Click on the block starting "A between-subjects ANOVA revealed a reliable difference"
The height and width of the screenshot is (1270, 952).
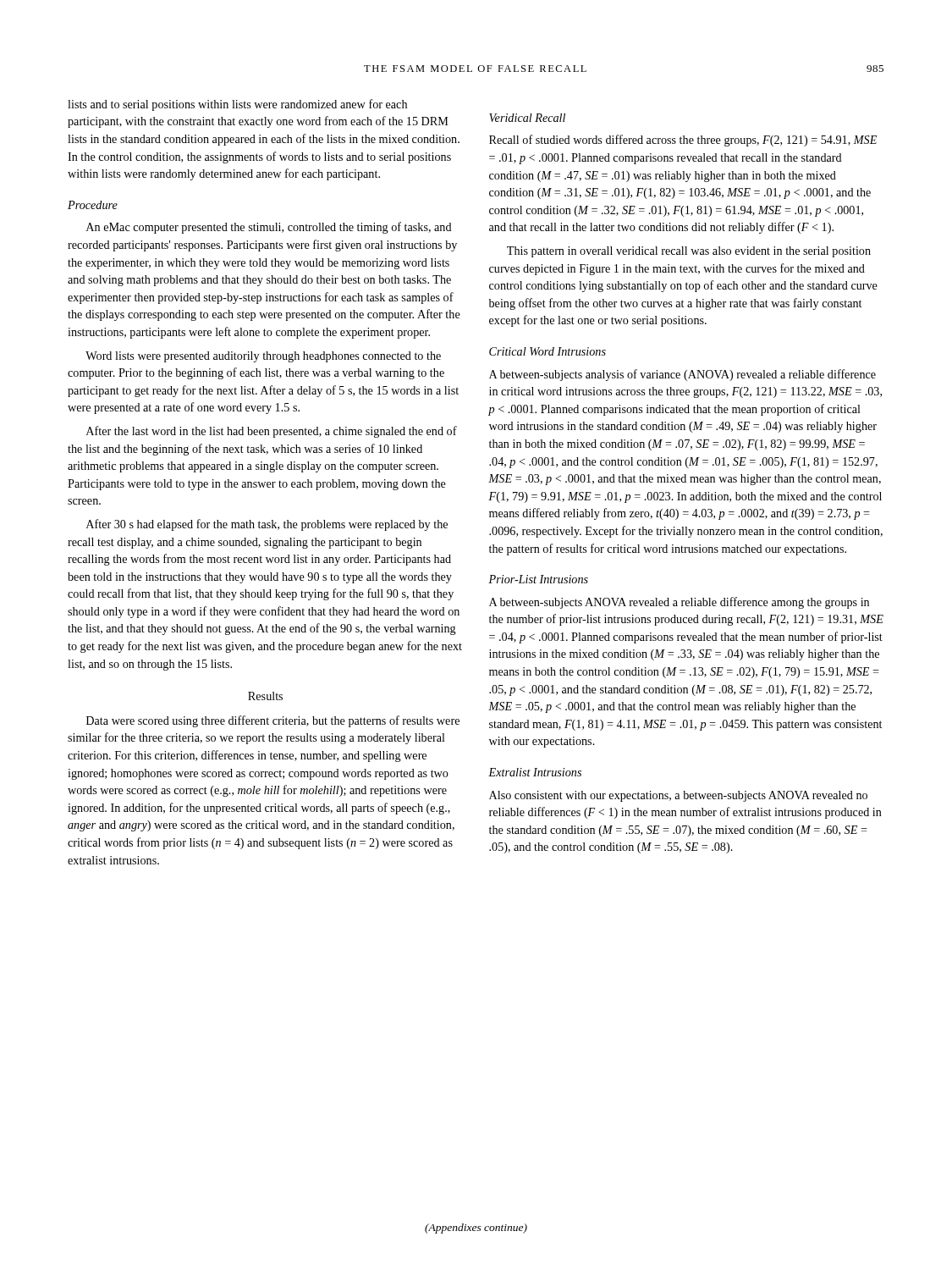(x=686, y=672)
